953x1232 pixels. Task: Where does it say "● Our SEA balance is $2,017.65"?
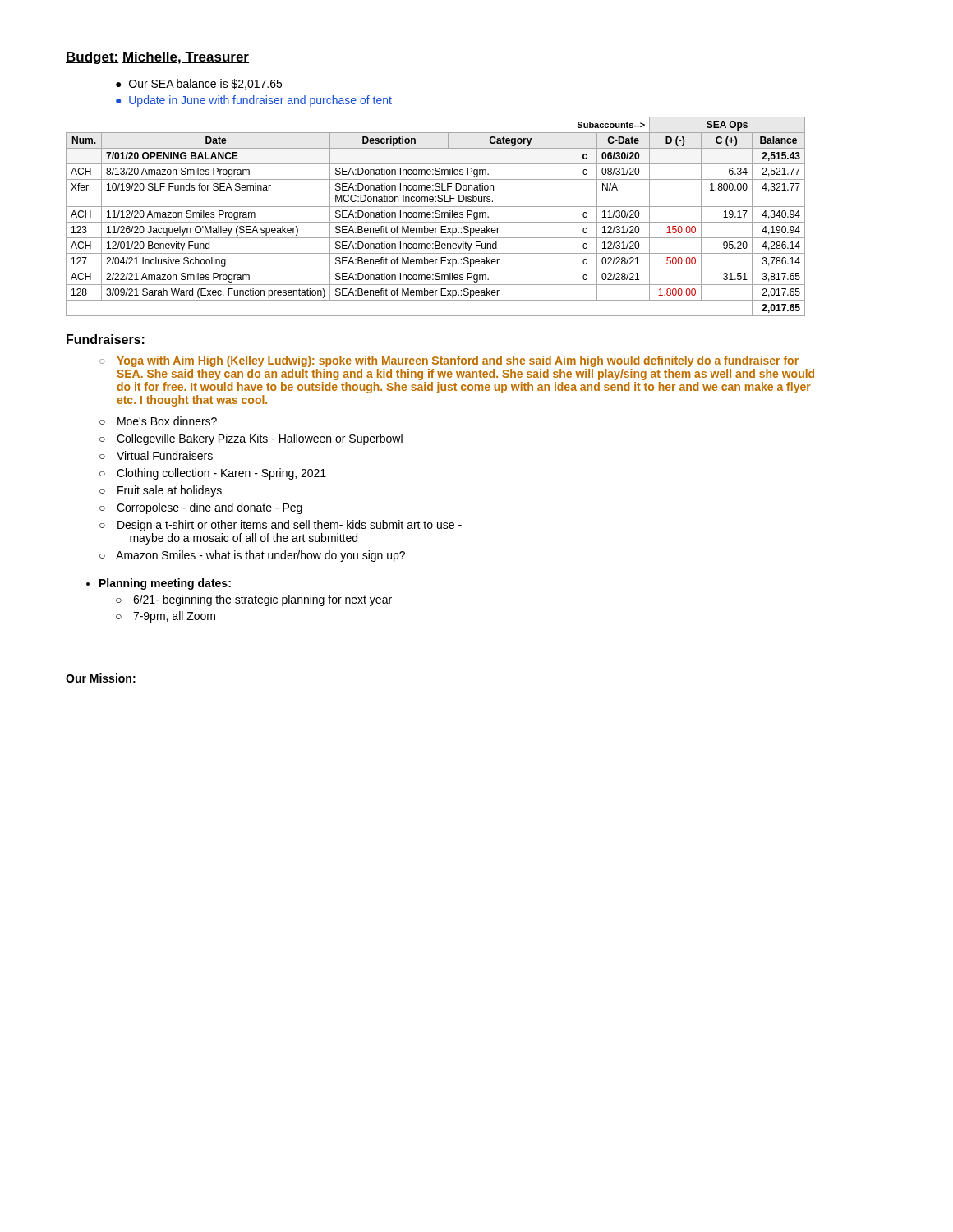(199, 84)
